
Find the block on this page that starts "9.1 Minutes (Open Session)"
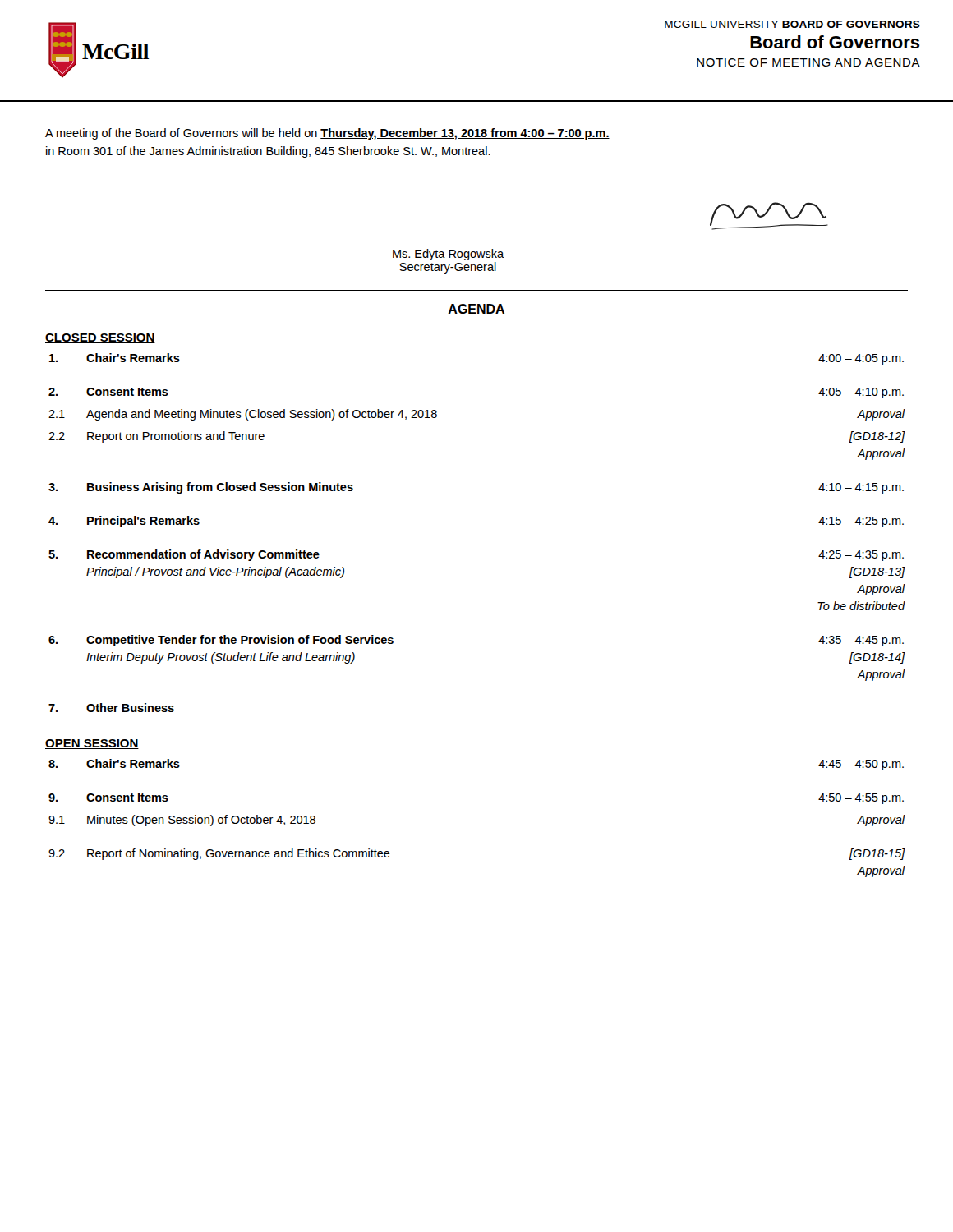(x=198, y=820)
